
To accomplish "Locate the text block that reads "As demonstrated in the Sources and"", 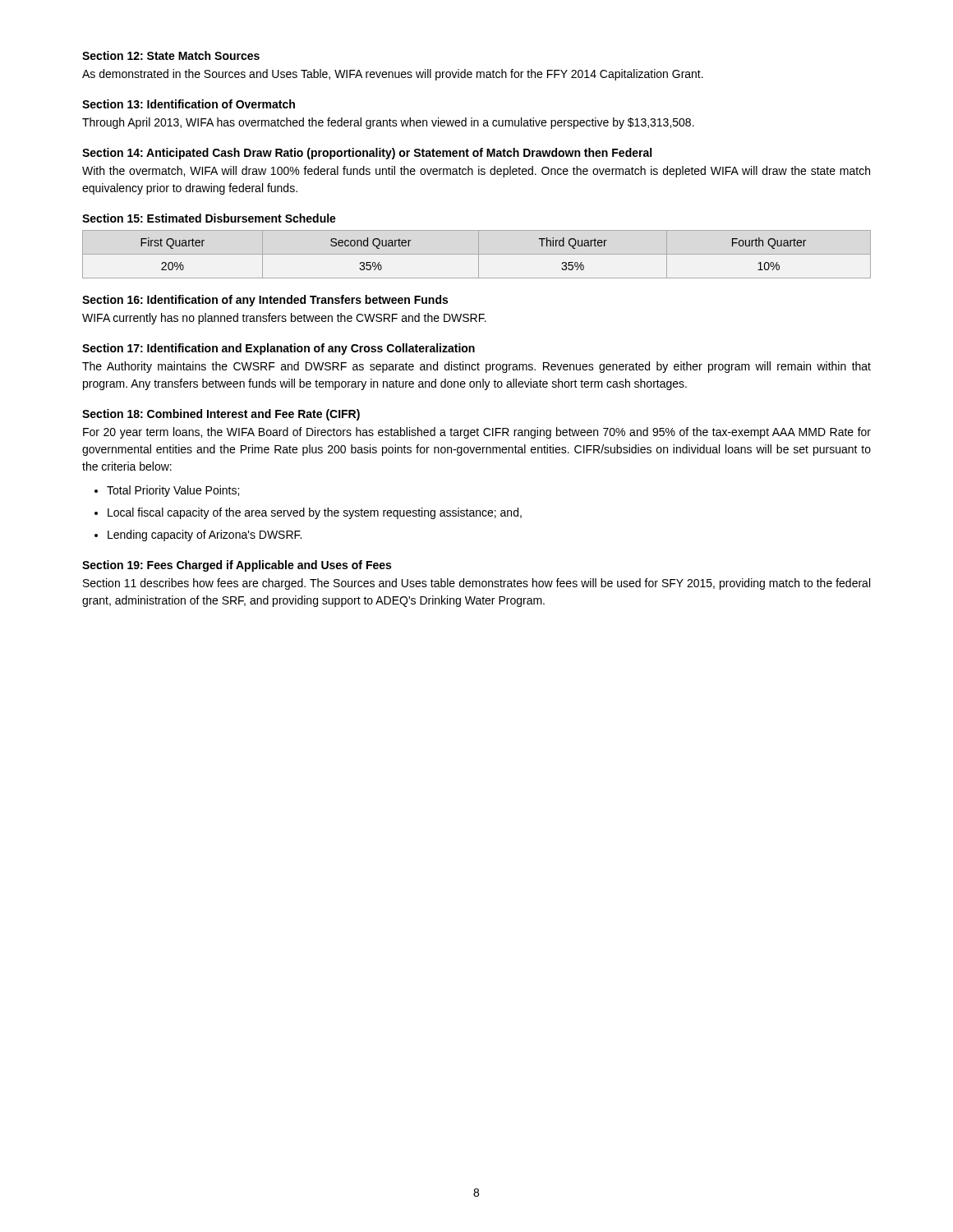I will coord(393,74).
